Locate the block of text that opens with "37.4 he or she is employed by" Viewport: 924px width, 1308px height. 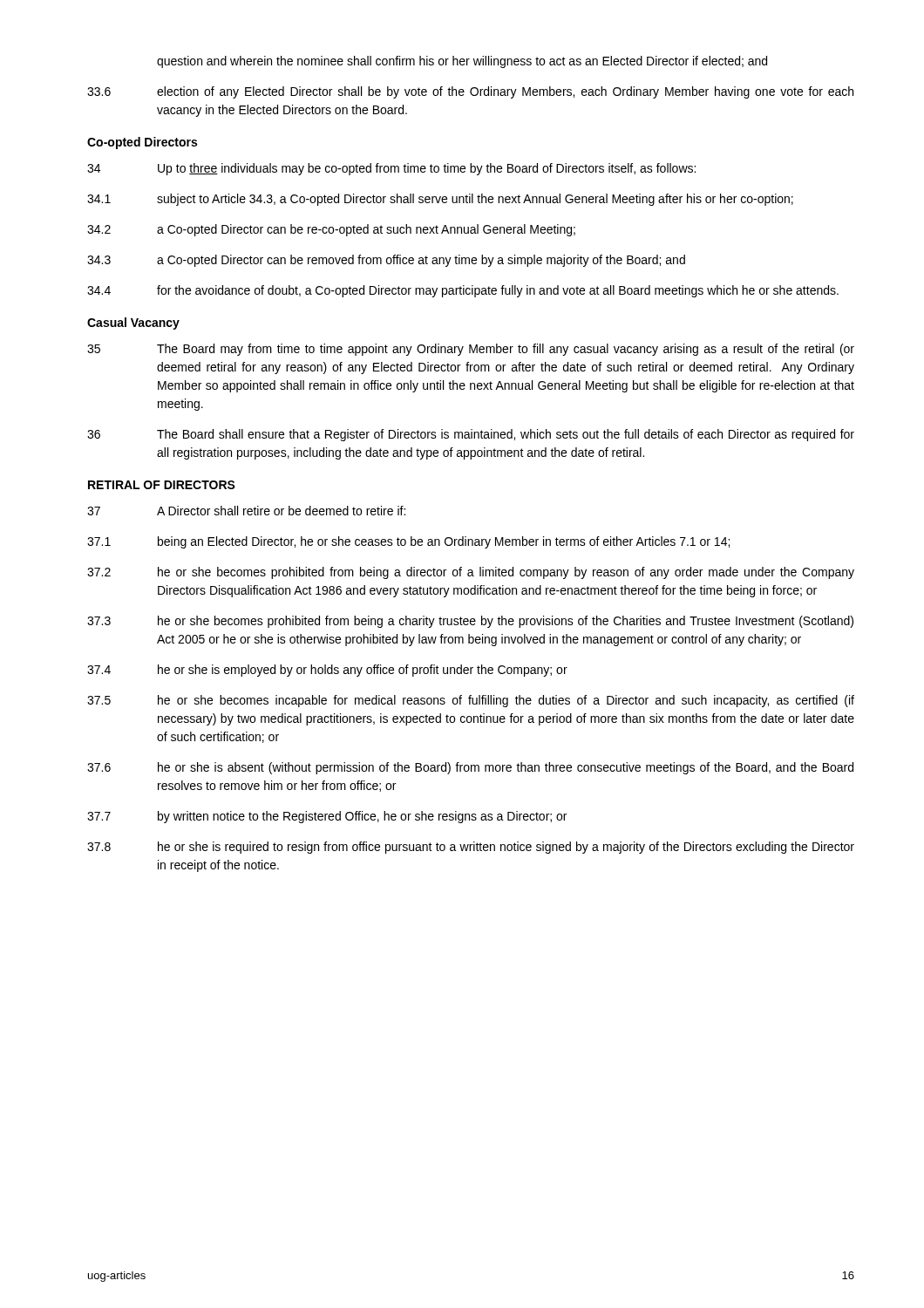(471, 670)
